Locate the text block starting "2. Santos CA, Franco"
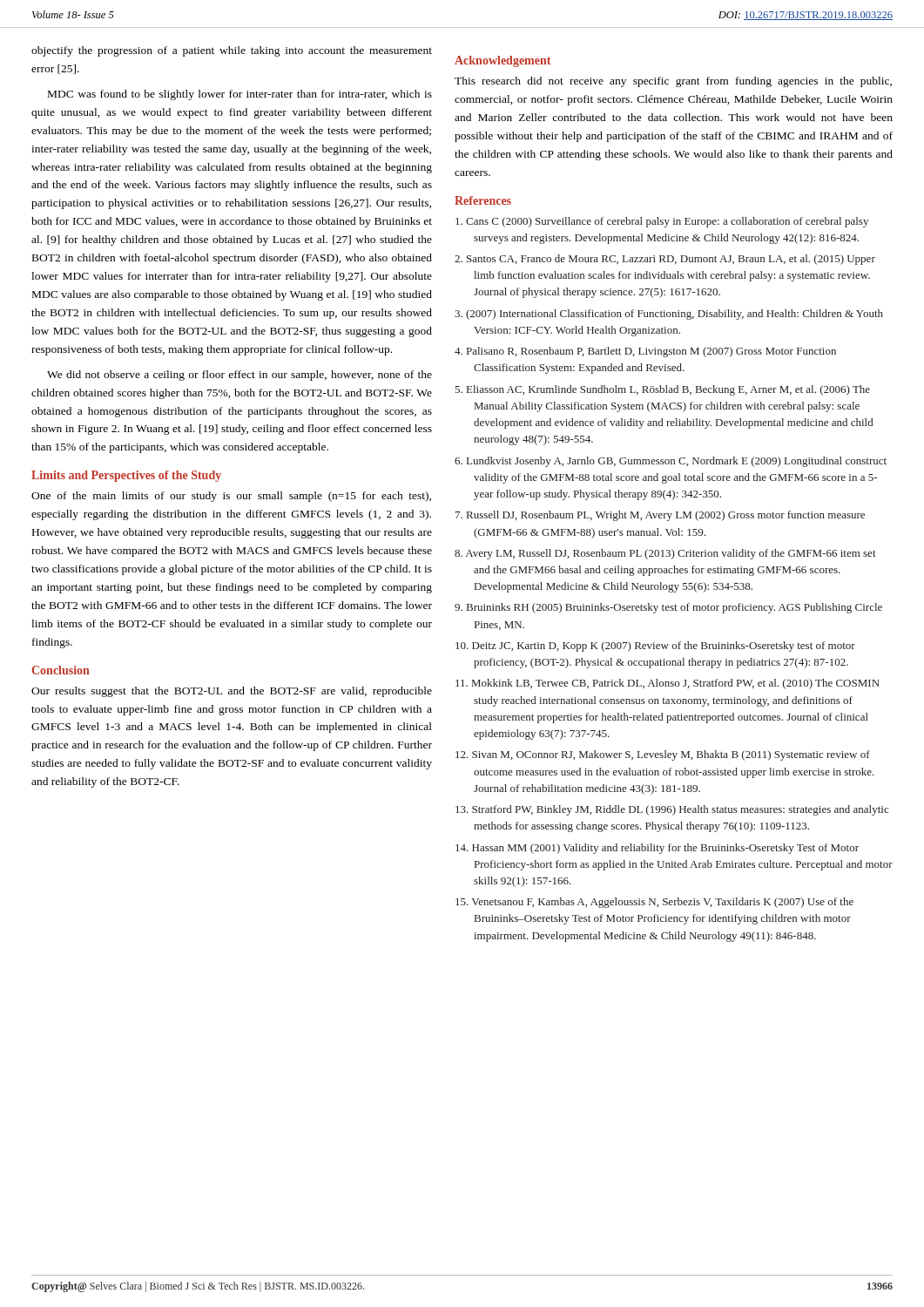This screenshot has height=1307, width=924. (665, 275)
